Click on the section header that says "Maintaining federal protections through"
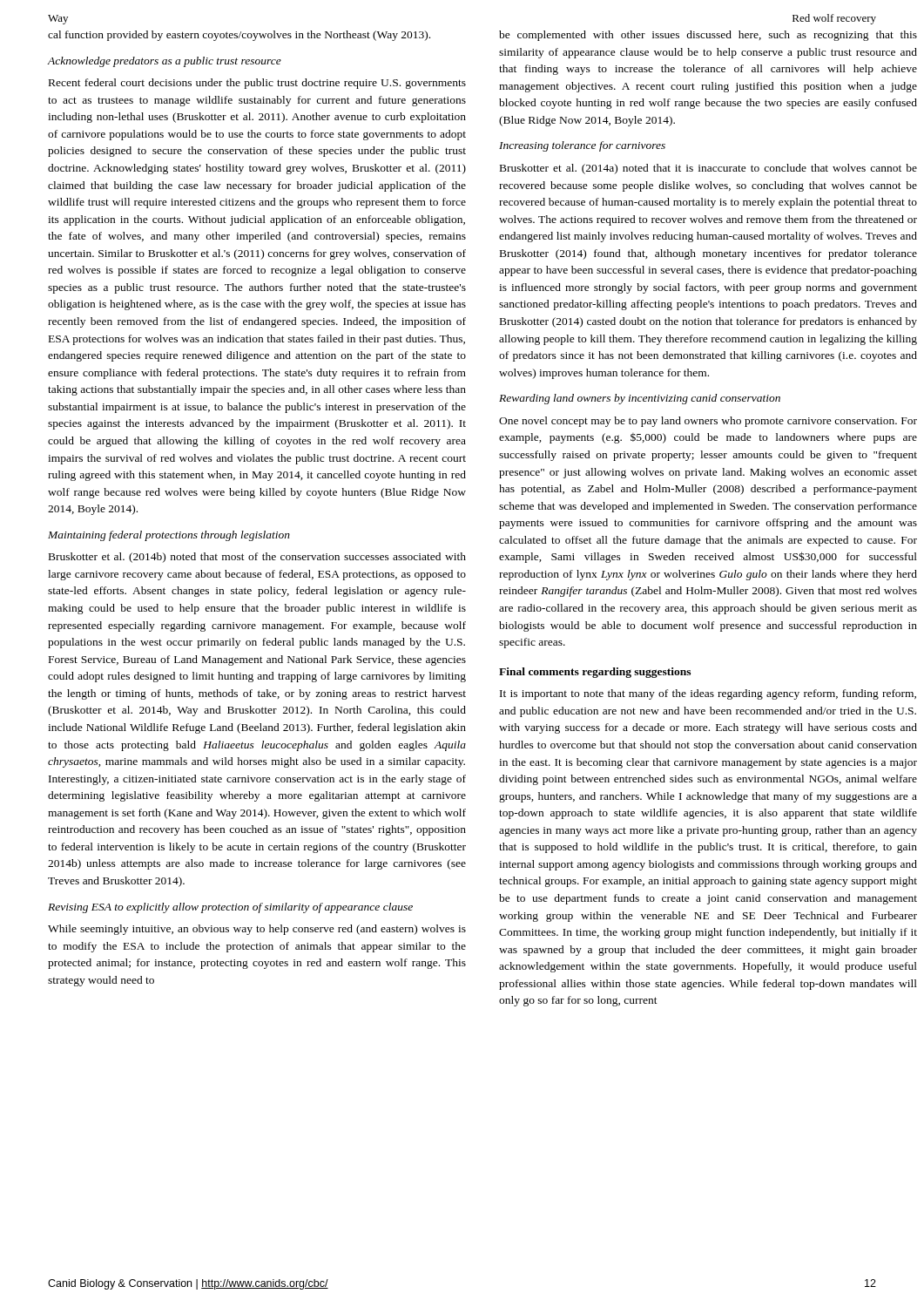The image size is (924, 1307). pyautogui.click(x=257, y=535)
